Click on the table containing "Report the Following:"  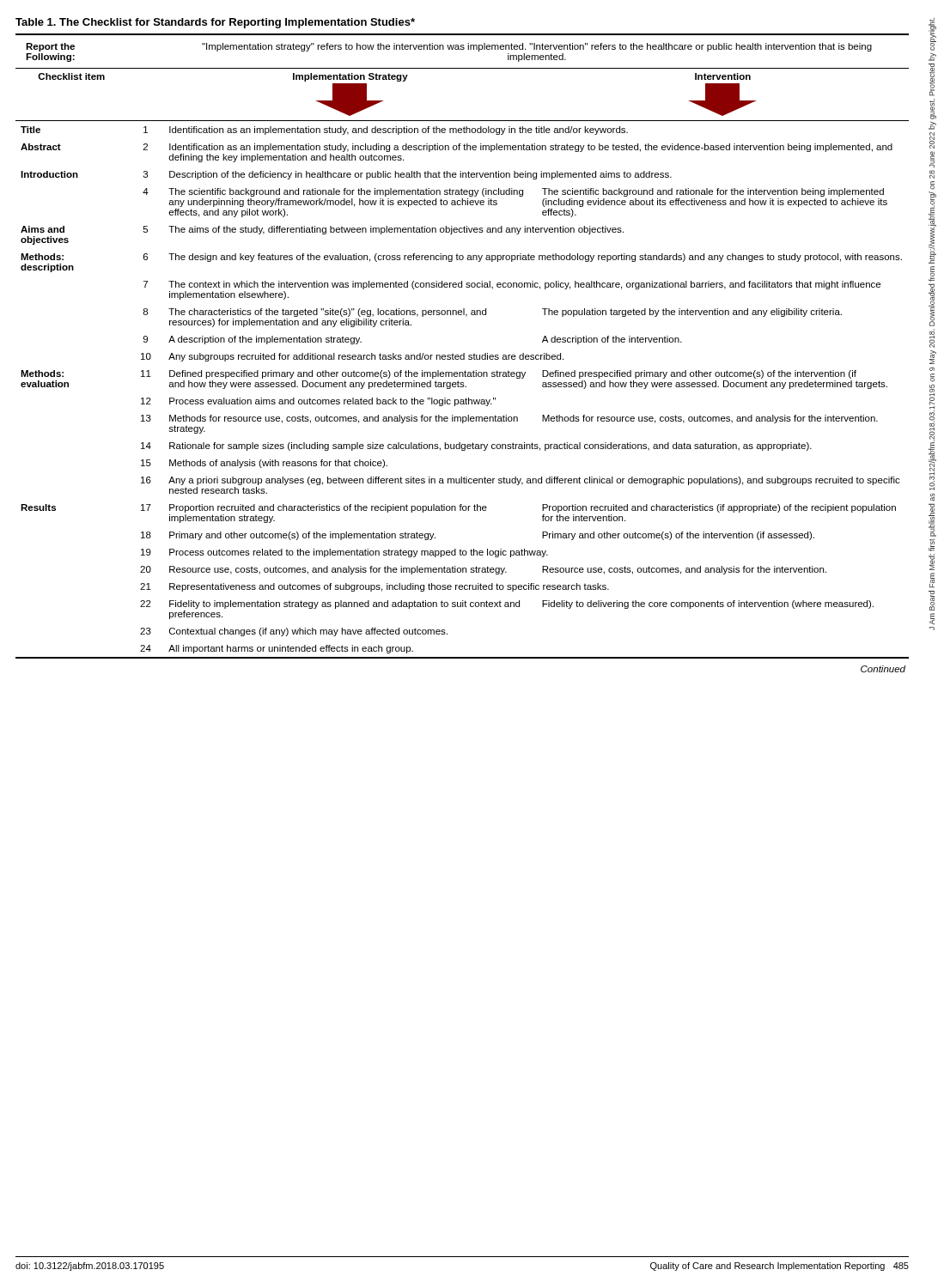point(462,346)
